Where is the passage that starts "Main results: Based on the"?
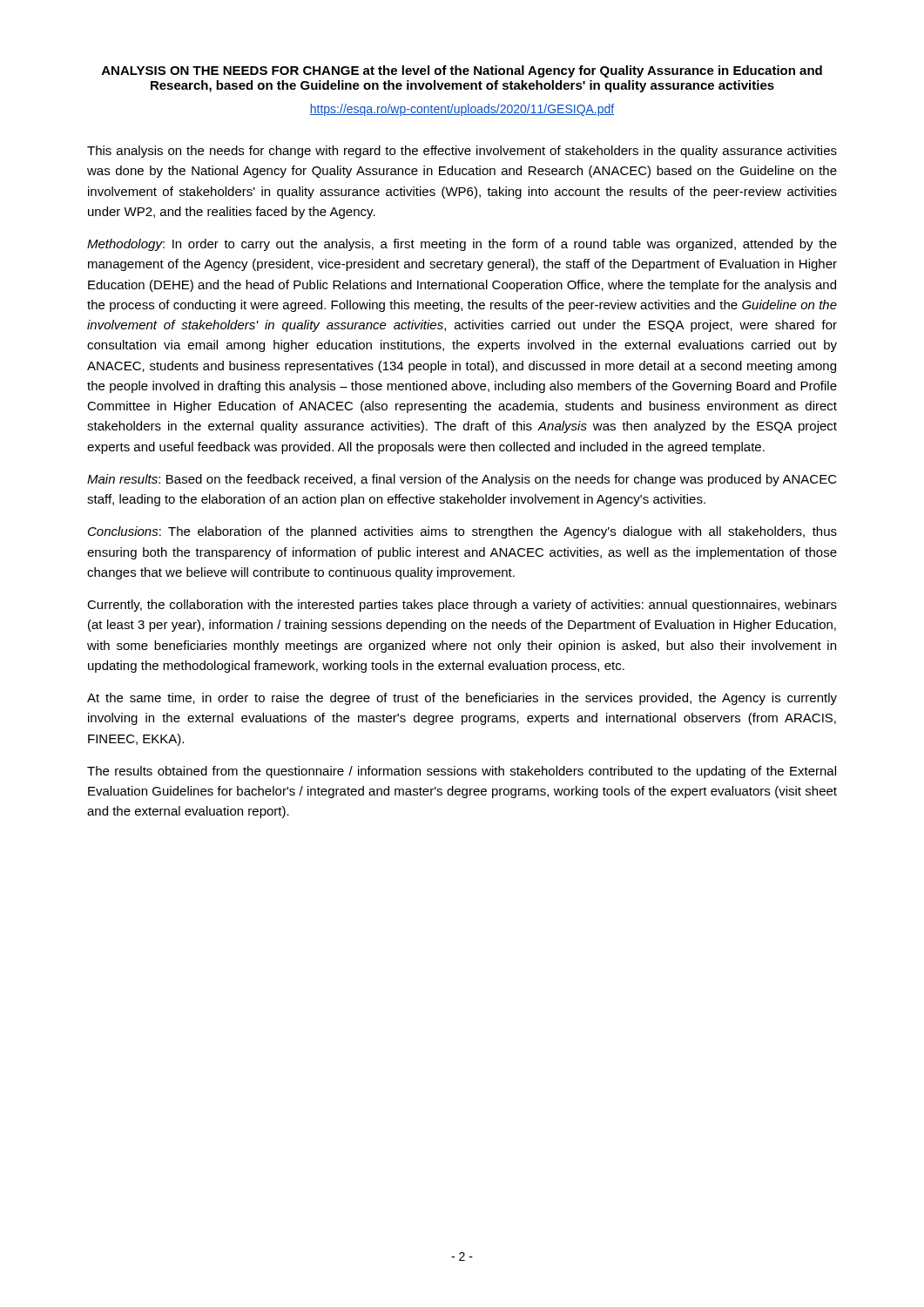Viewport: 924px width, 1307px height. click(x=462, y=489)
